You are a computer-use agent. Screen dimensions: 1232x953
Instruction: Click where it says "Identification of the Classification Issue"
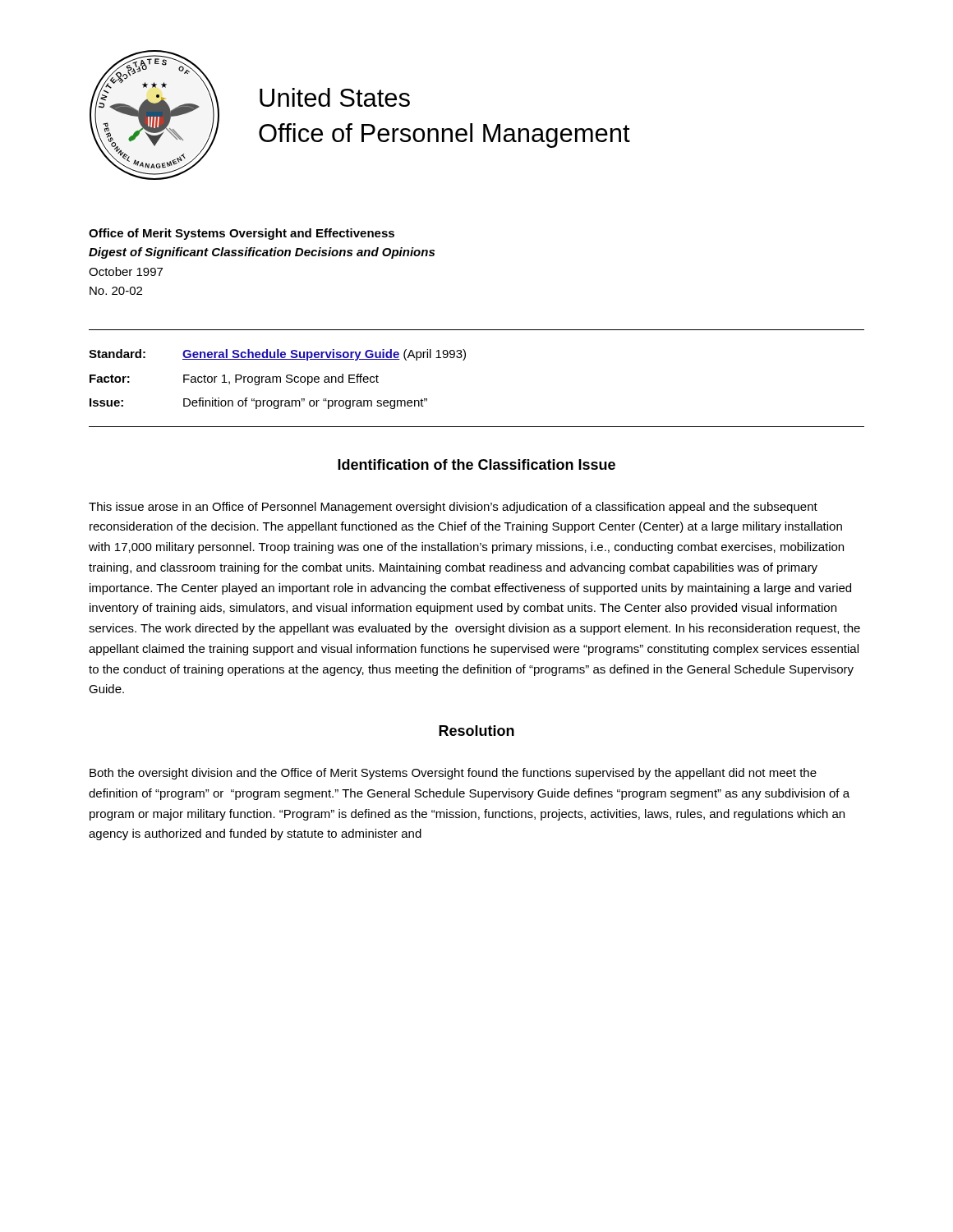point(476,464)
